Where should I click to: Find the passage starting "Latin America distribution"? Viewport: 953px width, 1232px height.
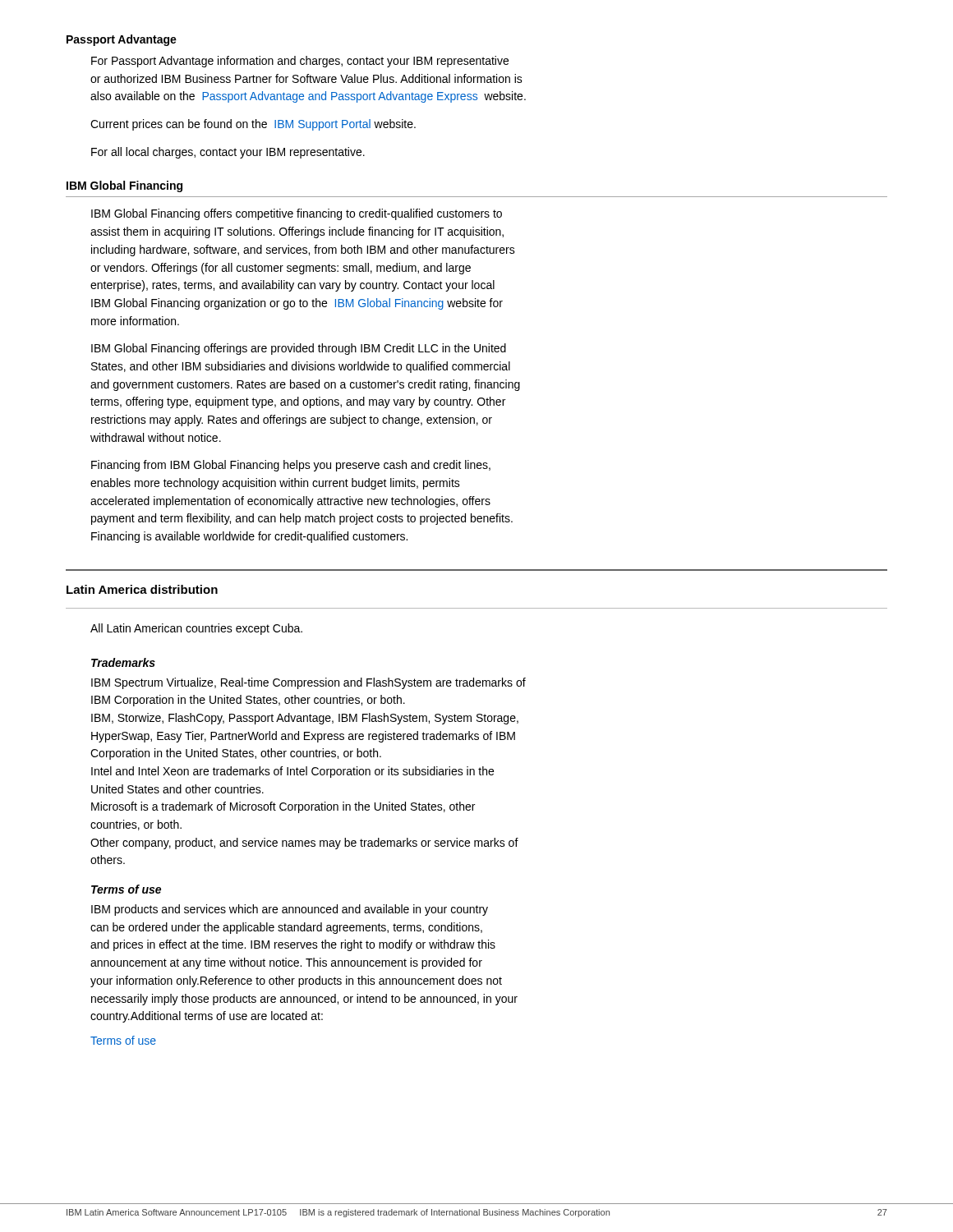coord(142,589)
